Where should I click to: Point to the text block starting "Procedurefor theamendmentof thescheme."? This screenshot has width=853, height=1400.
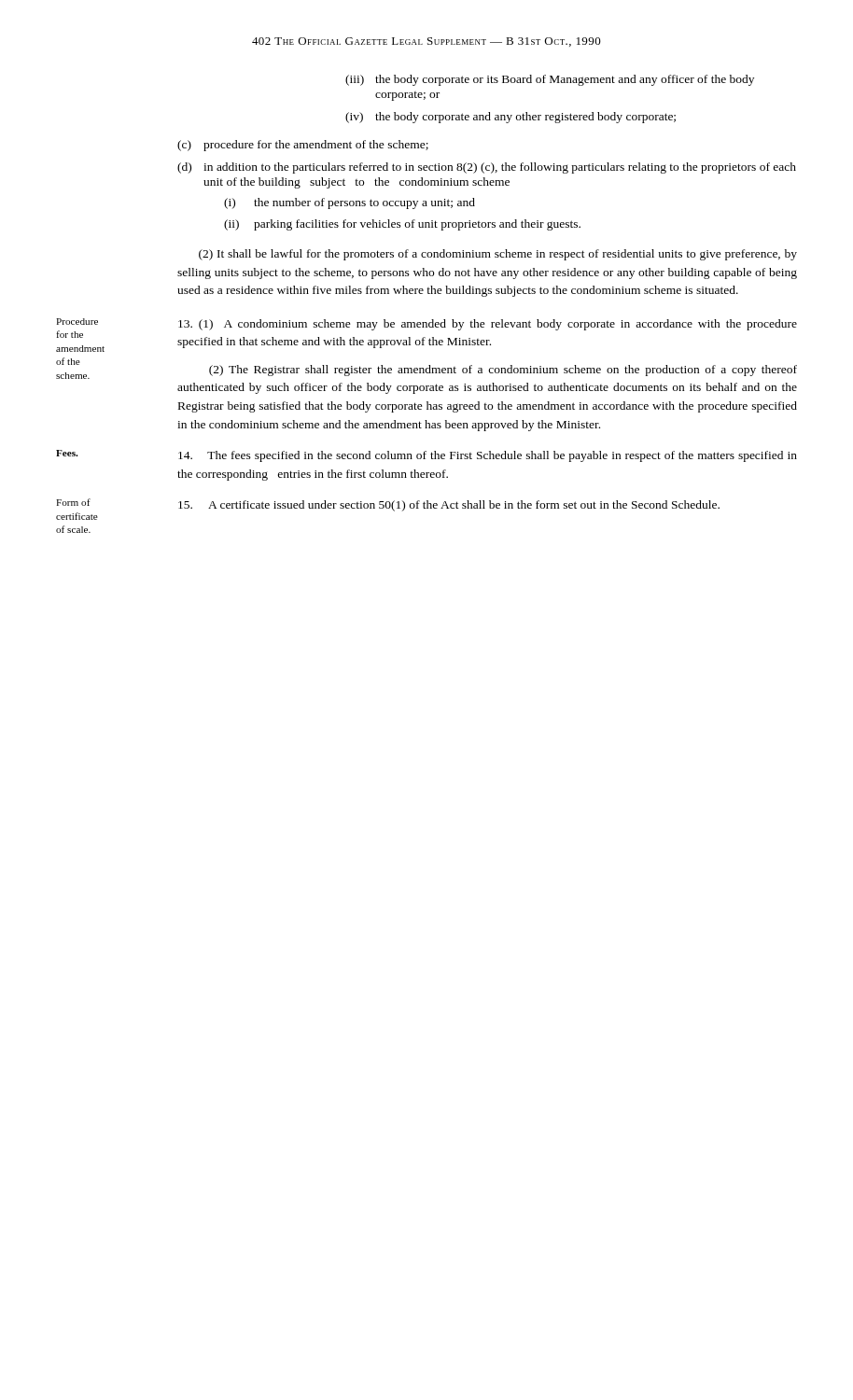tap(80, 348)
